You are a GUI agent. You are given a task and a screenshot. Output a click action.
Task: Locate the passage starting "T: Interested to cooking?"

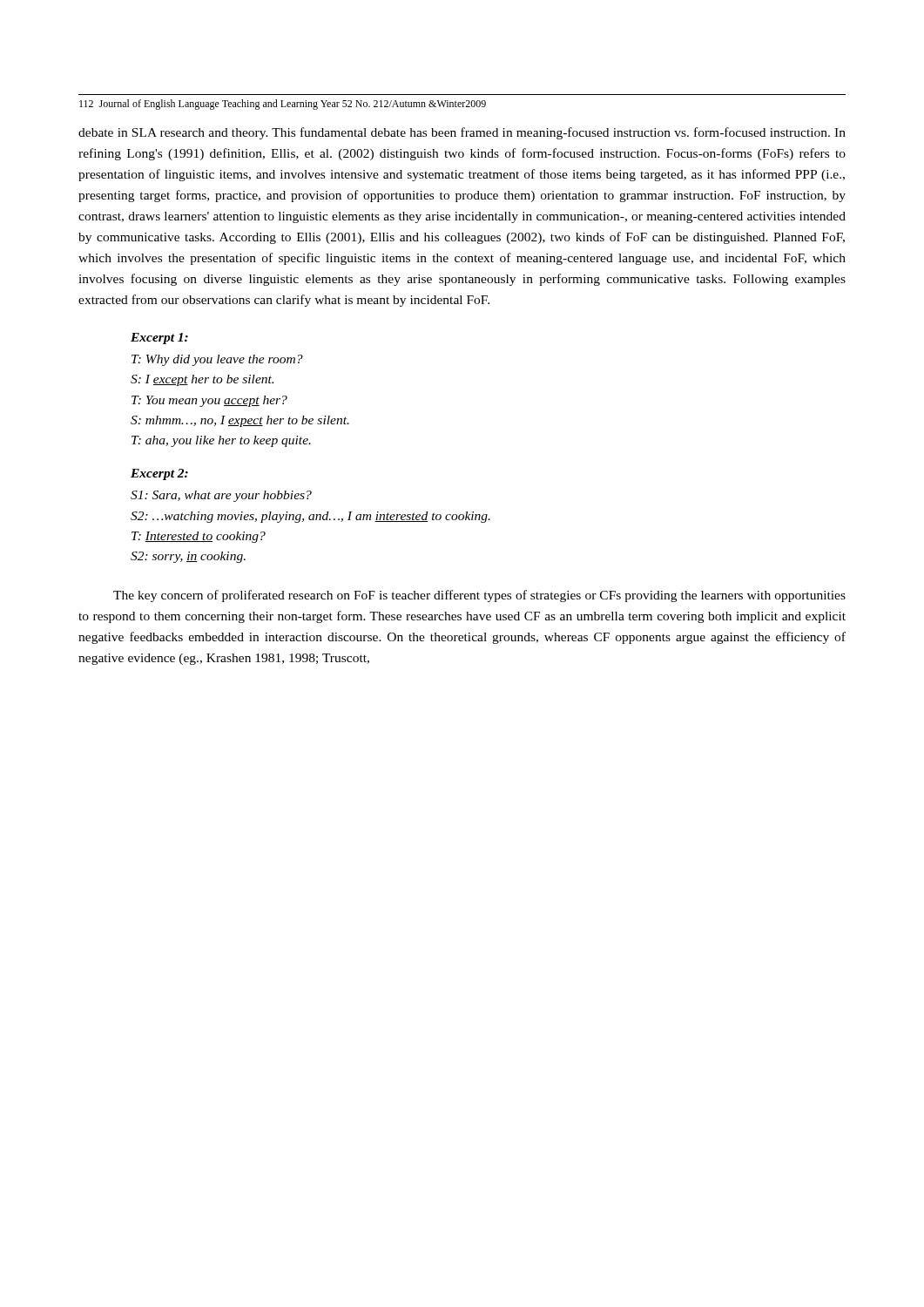(x=198, y=535)
